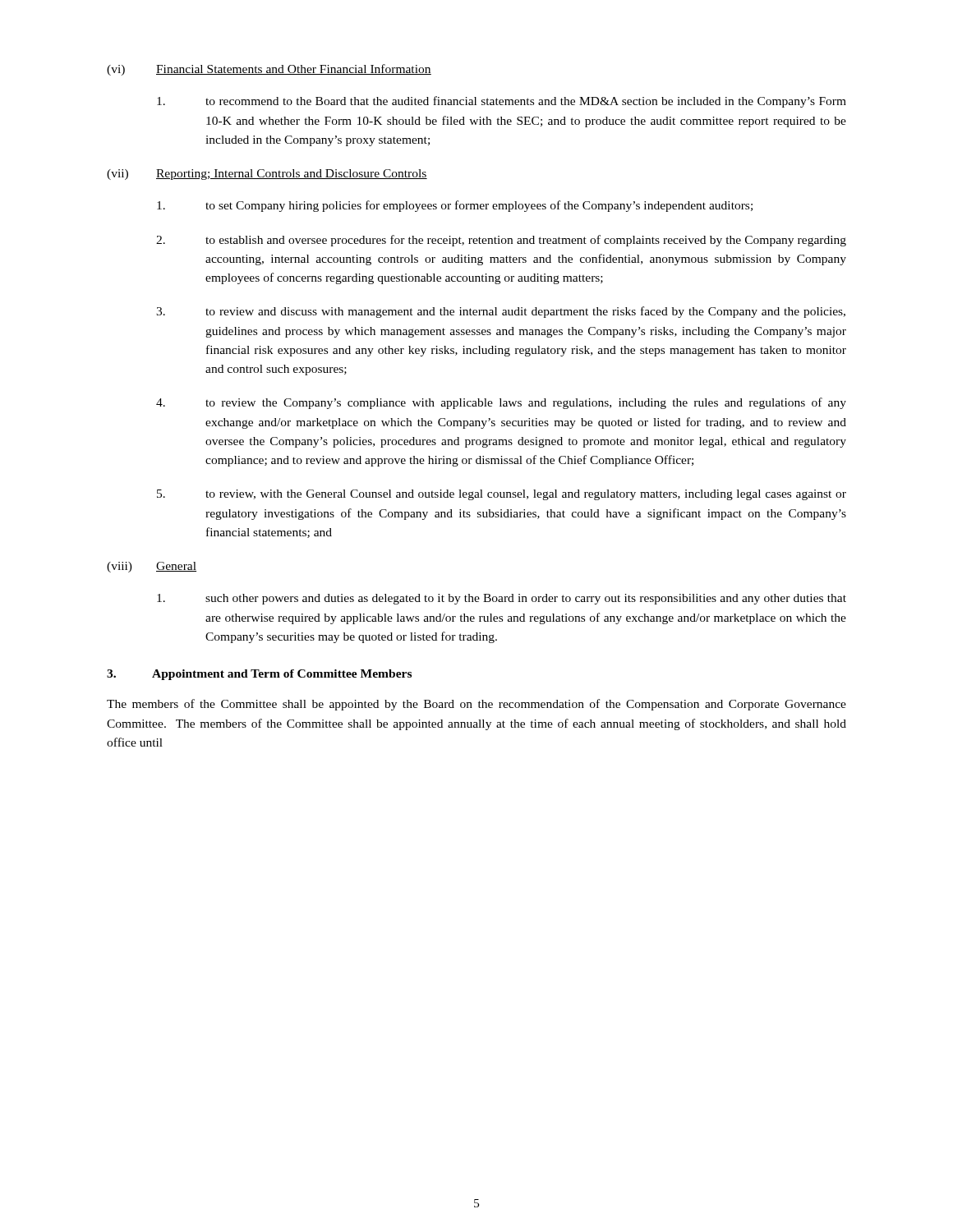953x1232 pixels.
Task: Find the block on this page that starts "(vii) Reporting; Internal"
Action: coord(267,173)
